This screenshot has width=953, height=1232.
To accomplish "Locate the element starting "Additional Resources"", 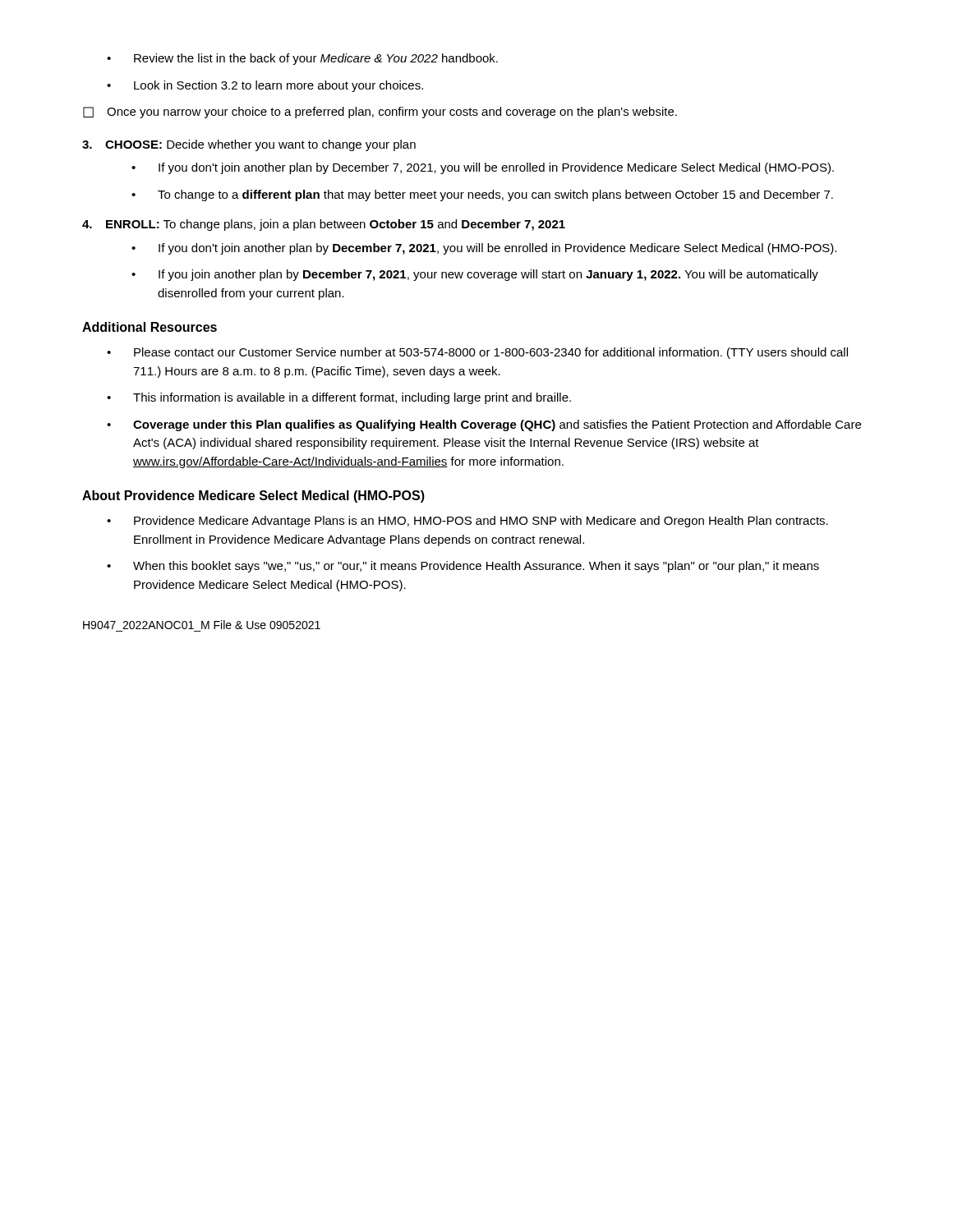I will point(150,327).
